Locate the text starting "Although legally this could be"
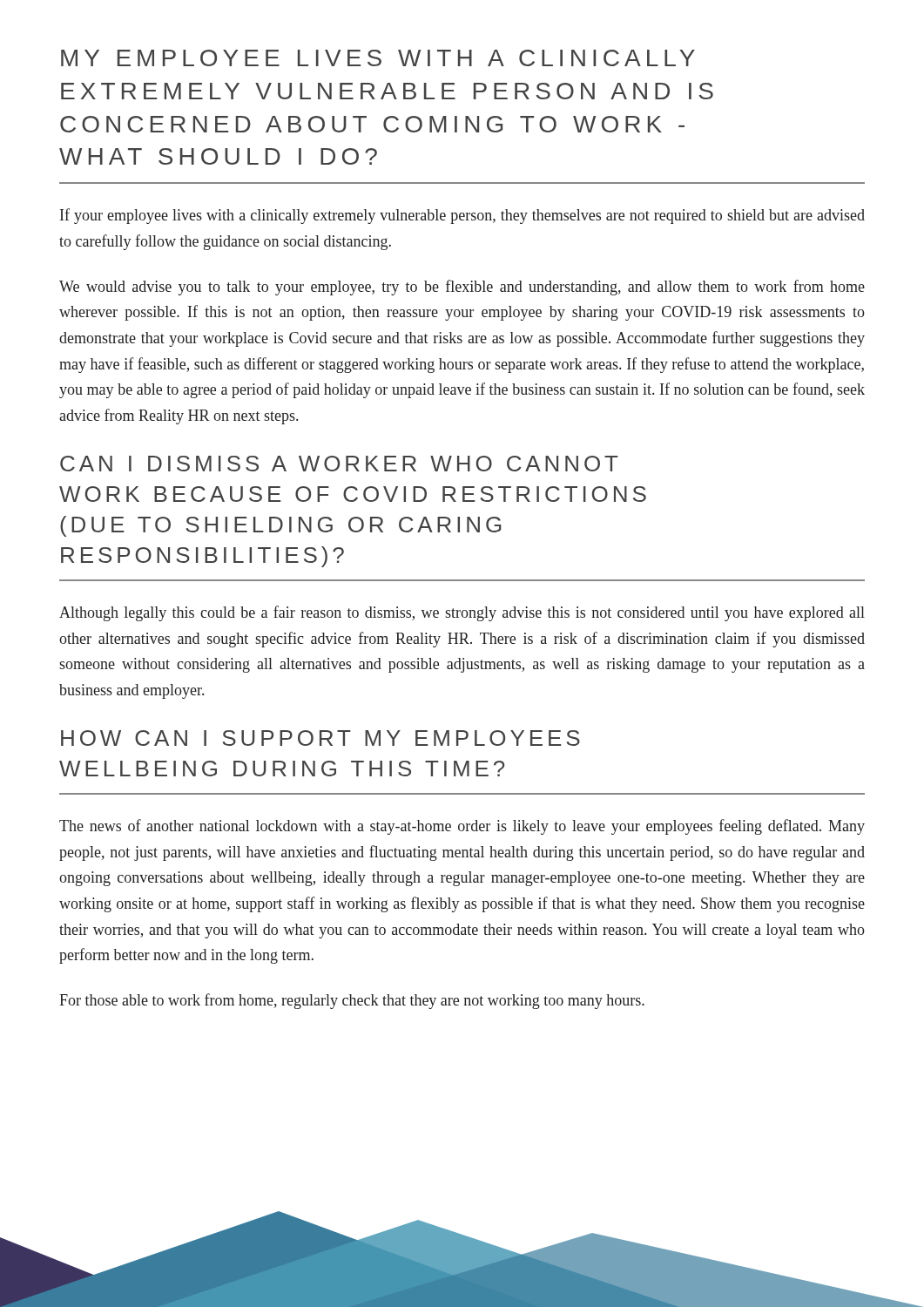Image resolution: width=924 pixels, height=1307 pixels. click(x=462, y=651)
